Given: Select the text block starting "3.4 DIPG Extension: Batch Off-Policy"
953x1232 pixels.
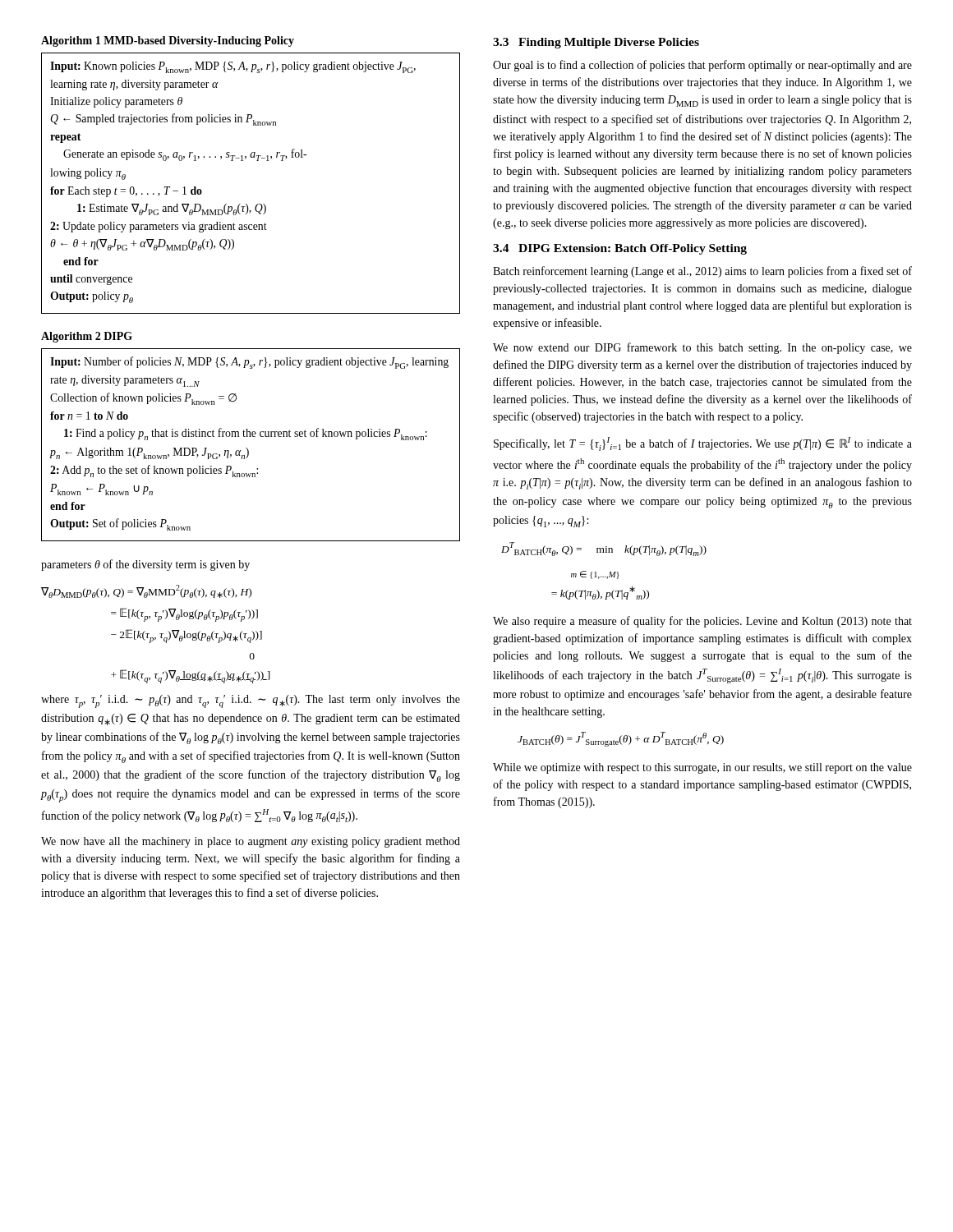Looking at the screenshot, I should (x=620, y=247).
